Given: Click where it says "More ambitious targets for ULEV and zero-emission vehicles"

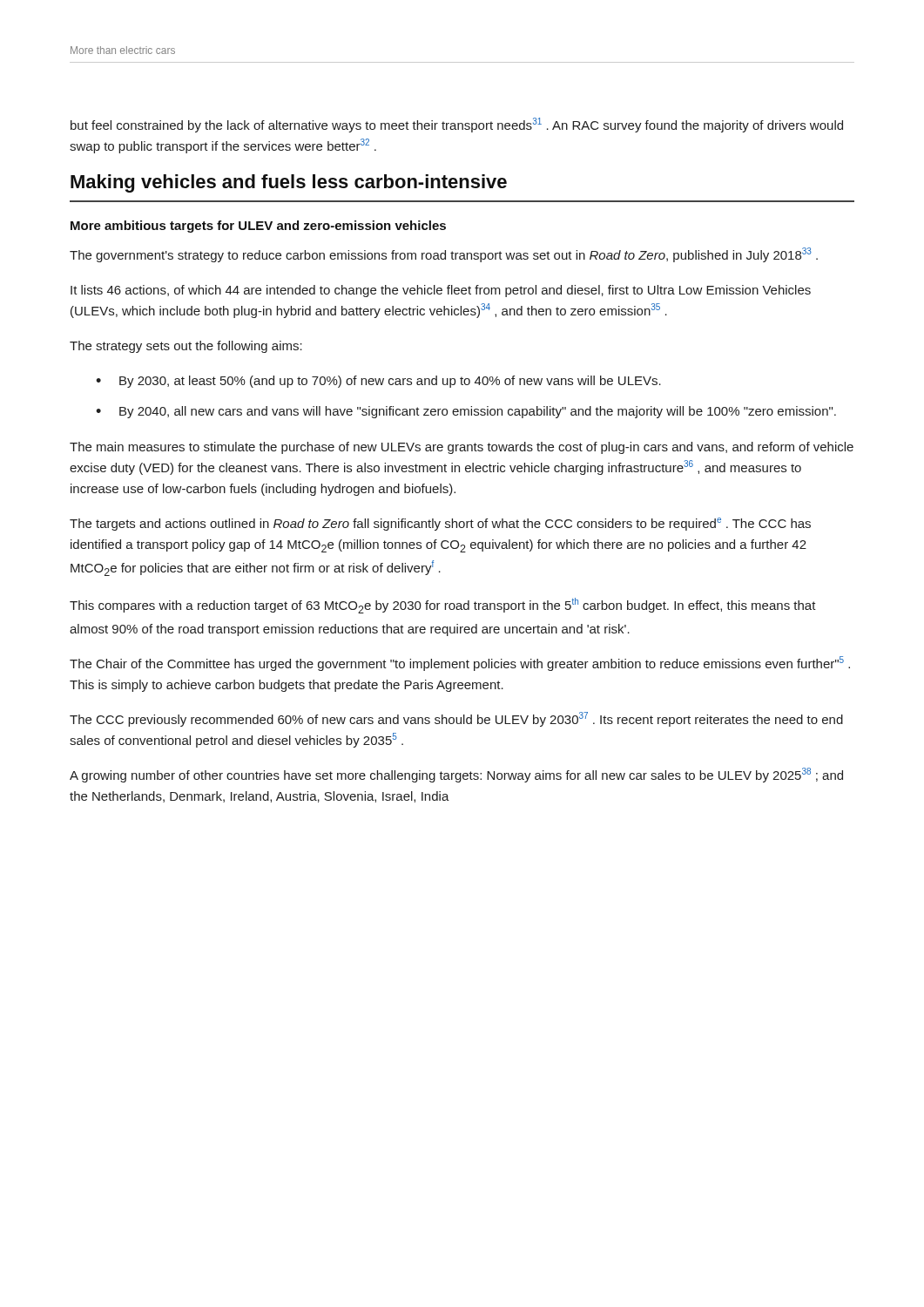Looking at the screenshot, I should pos(258,227).
